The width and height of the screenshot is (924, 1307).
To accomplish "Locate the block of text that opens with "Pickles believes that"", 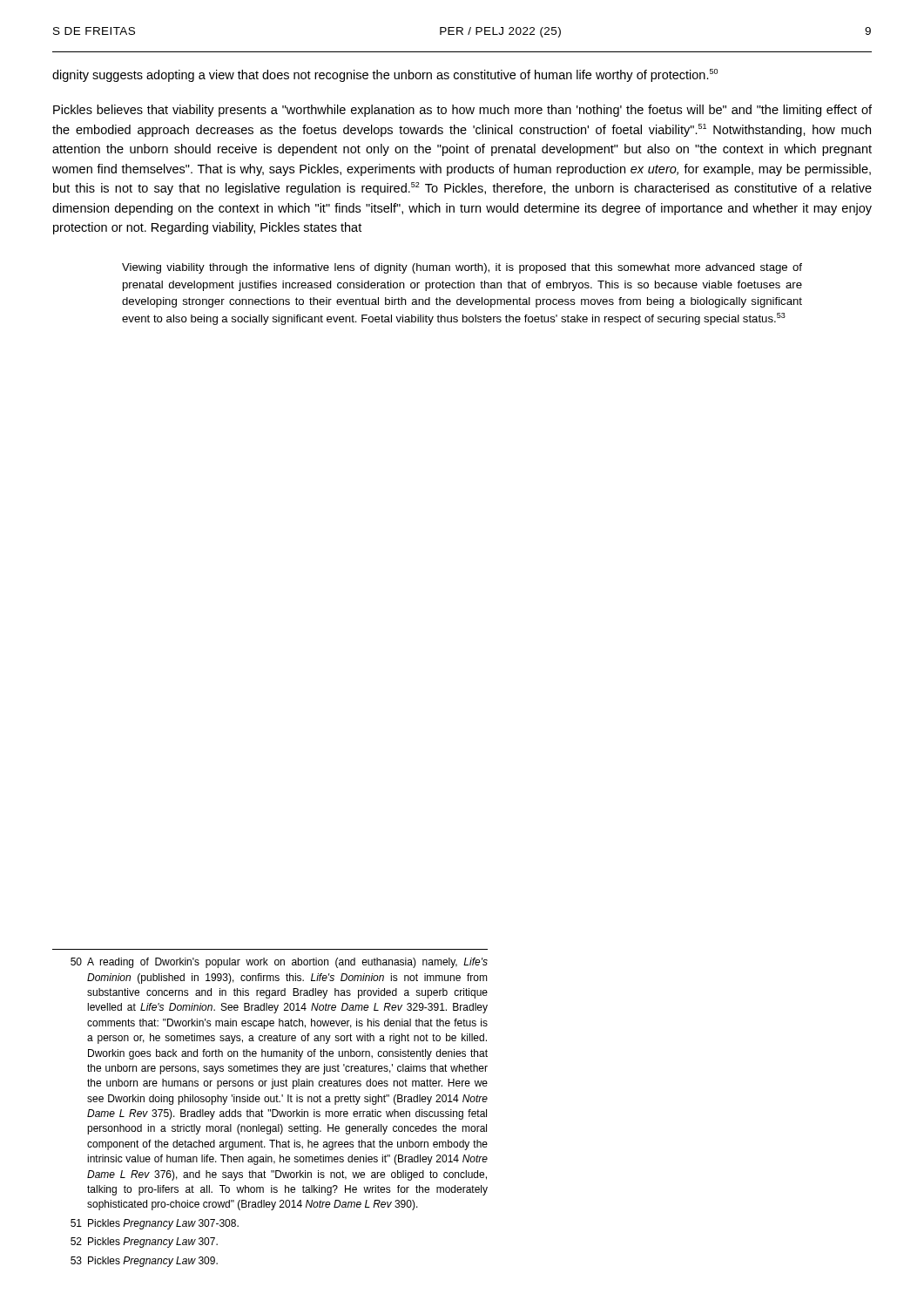I will click(x=462, y=169).
